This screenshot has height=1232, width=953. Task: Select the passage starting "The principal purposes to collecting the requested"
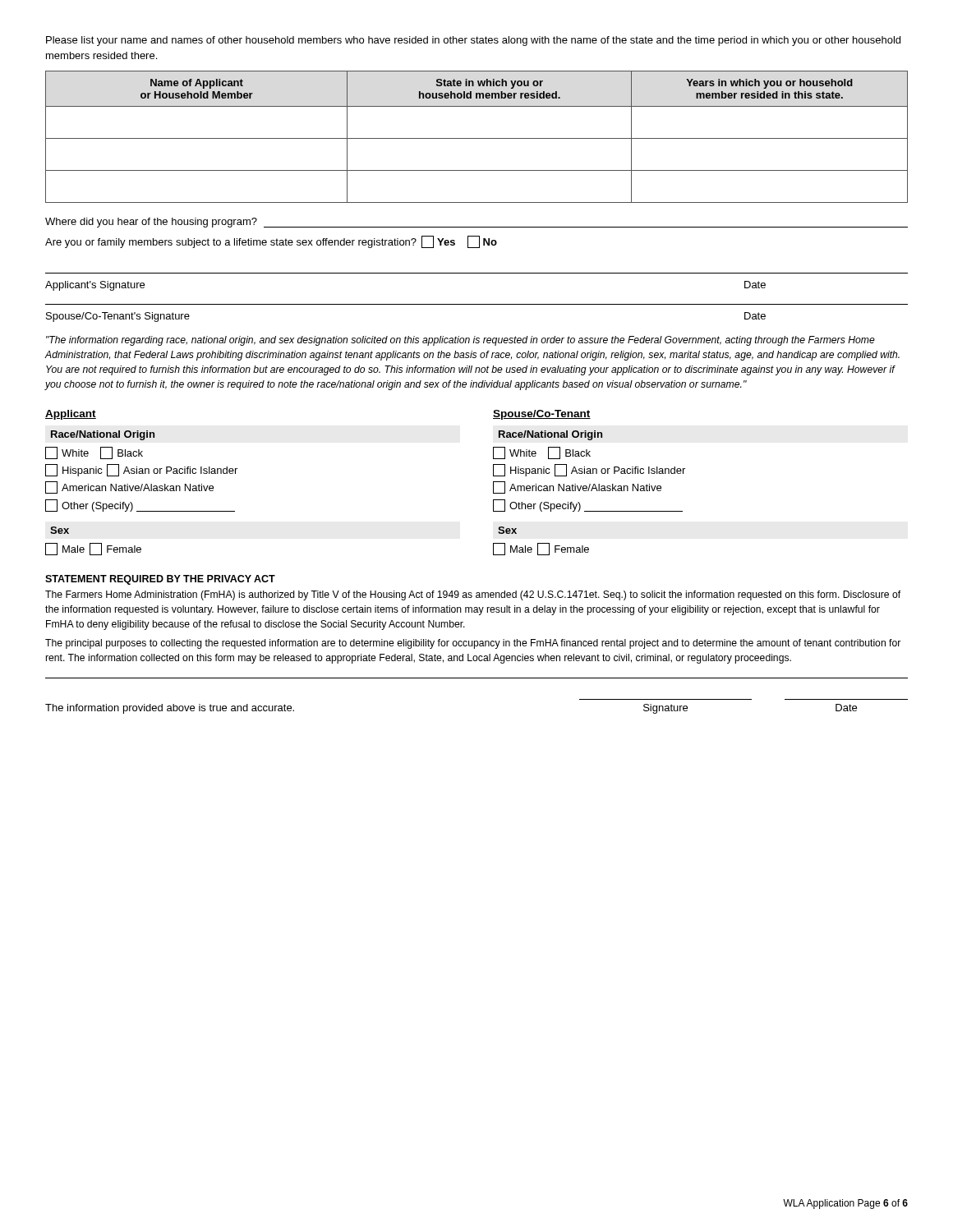pyautogui.click(x=473, y=651)
